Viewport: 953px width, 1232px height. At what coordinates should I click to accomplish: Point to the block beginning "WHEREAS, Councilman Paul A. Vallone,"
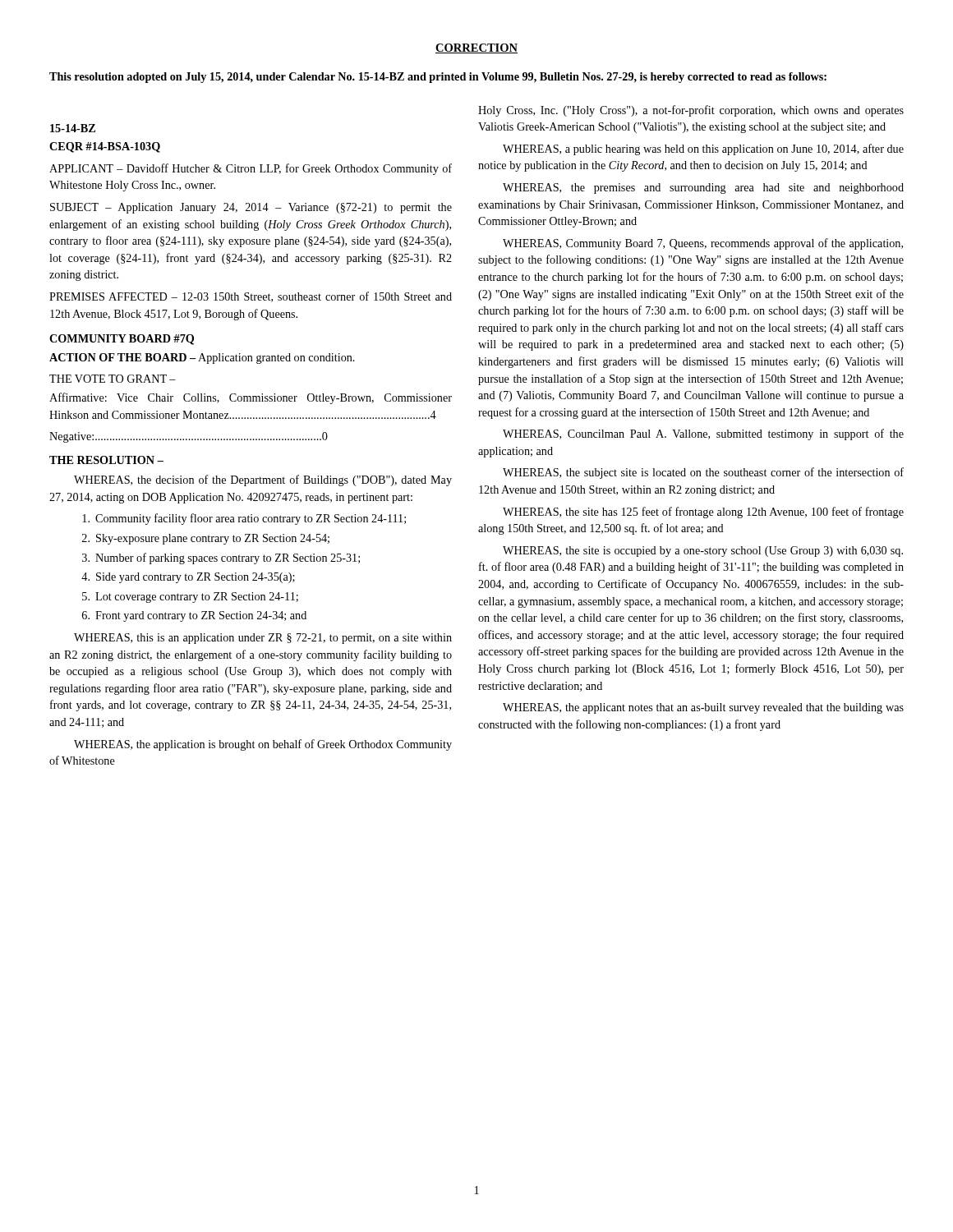[691, 442]
